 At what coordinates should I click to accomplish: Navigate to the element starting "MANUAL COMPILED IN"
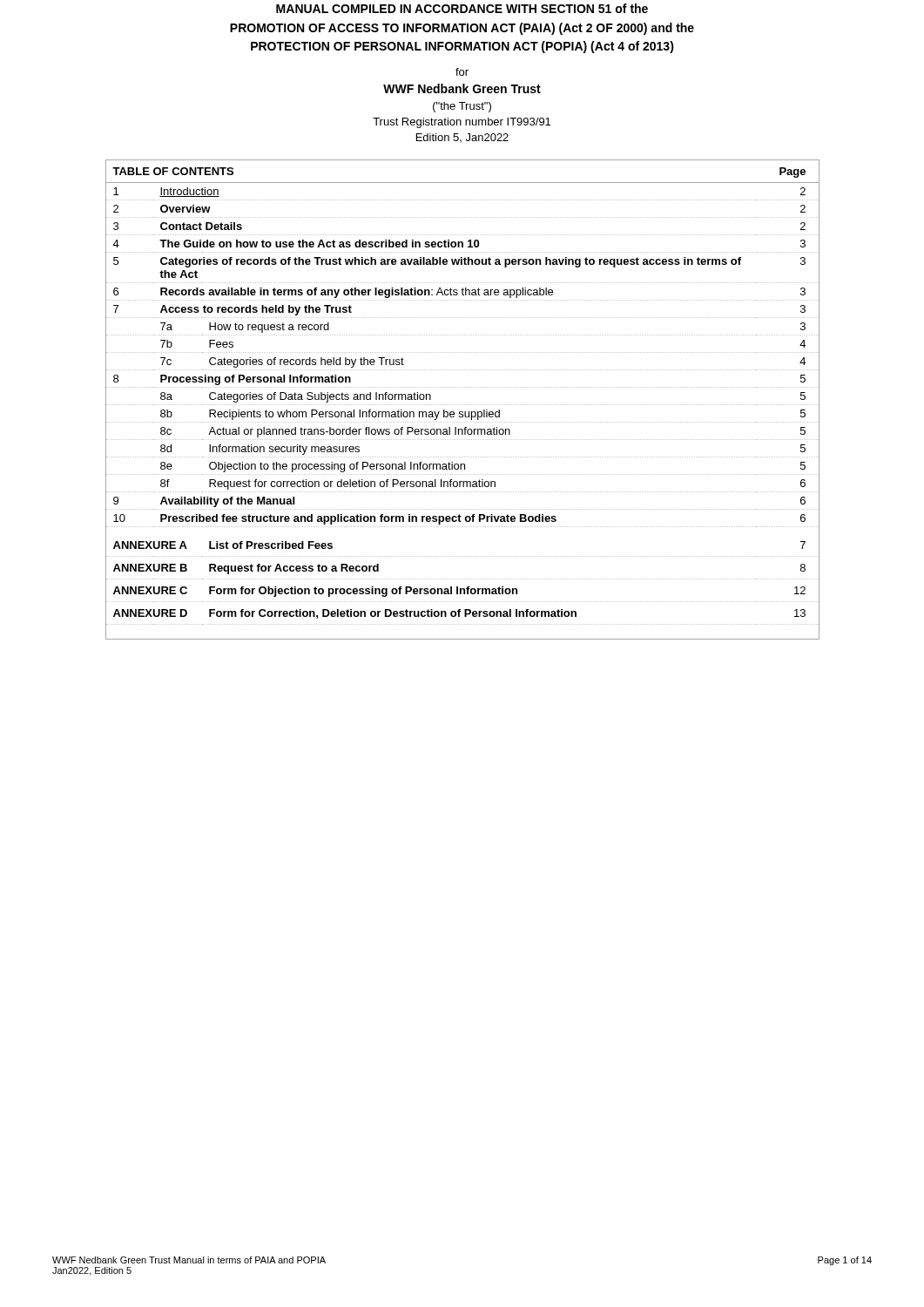pos(462,28)
